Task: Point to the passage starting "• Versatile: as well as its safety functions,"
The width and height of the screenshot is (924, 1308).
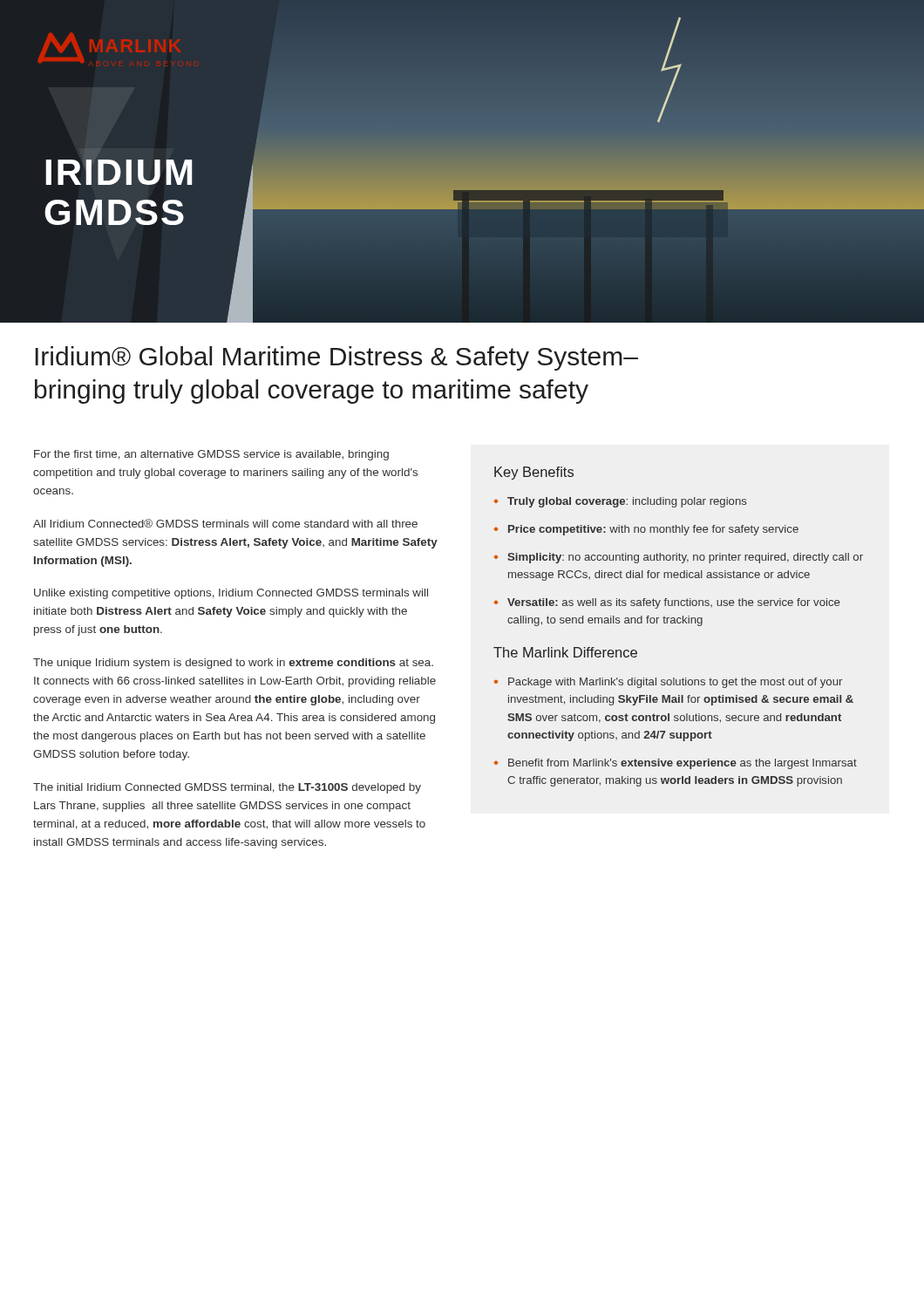Action: click(667, 610)
